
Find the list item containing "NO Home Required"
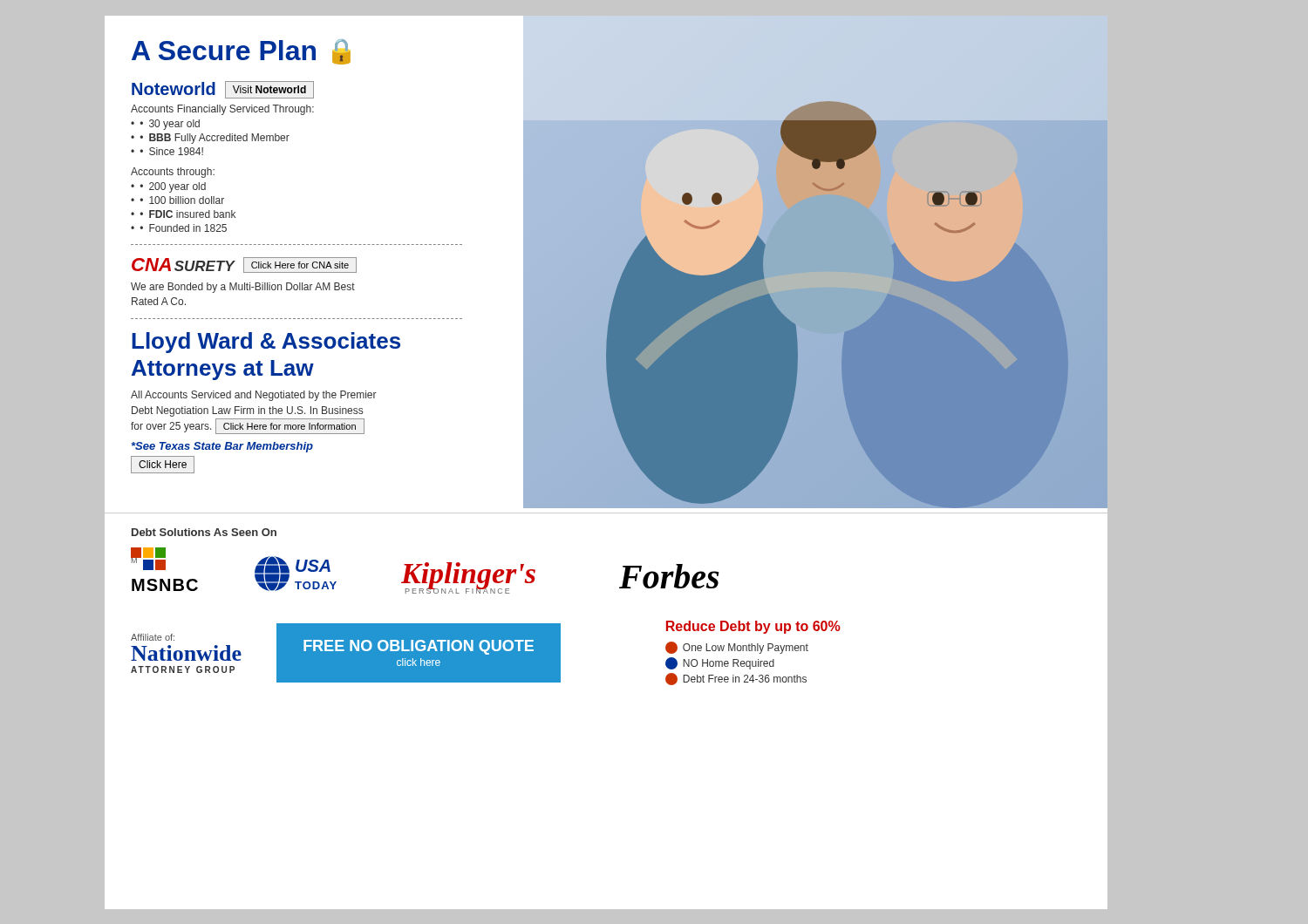[x=753, y=663]
